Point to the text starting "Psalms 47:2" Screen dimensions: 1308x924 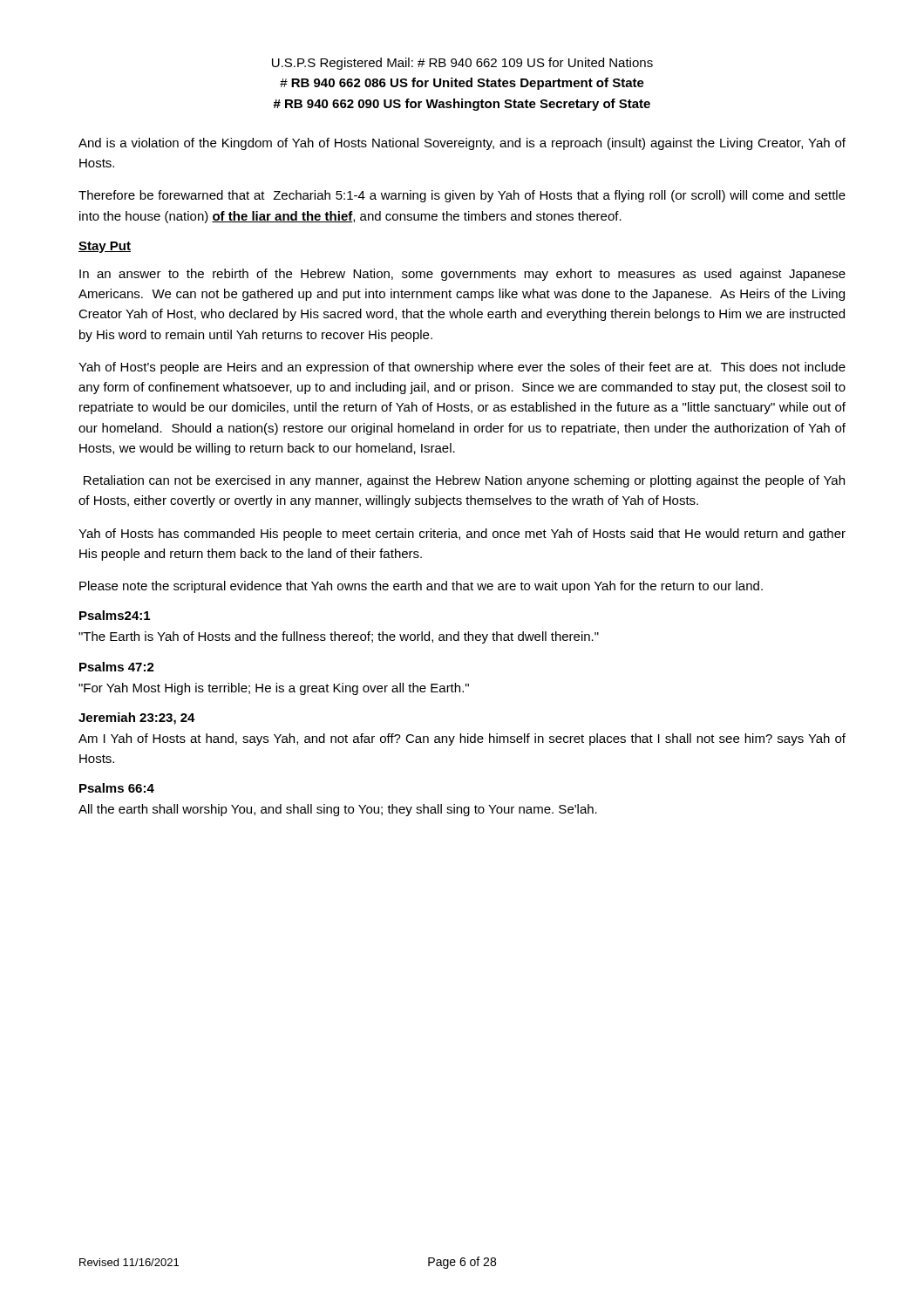pos(116,666)
